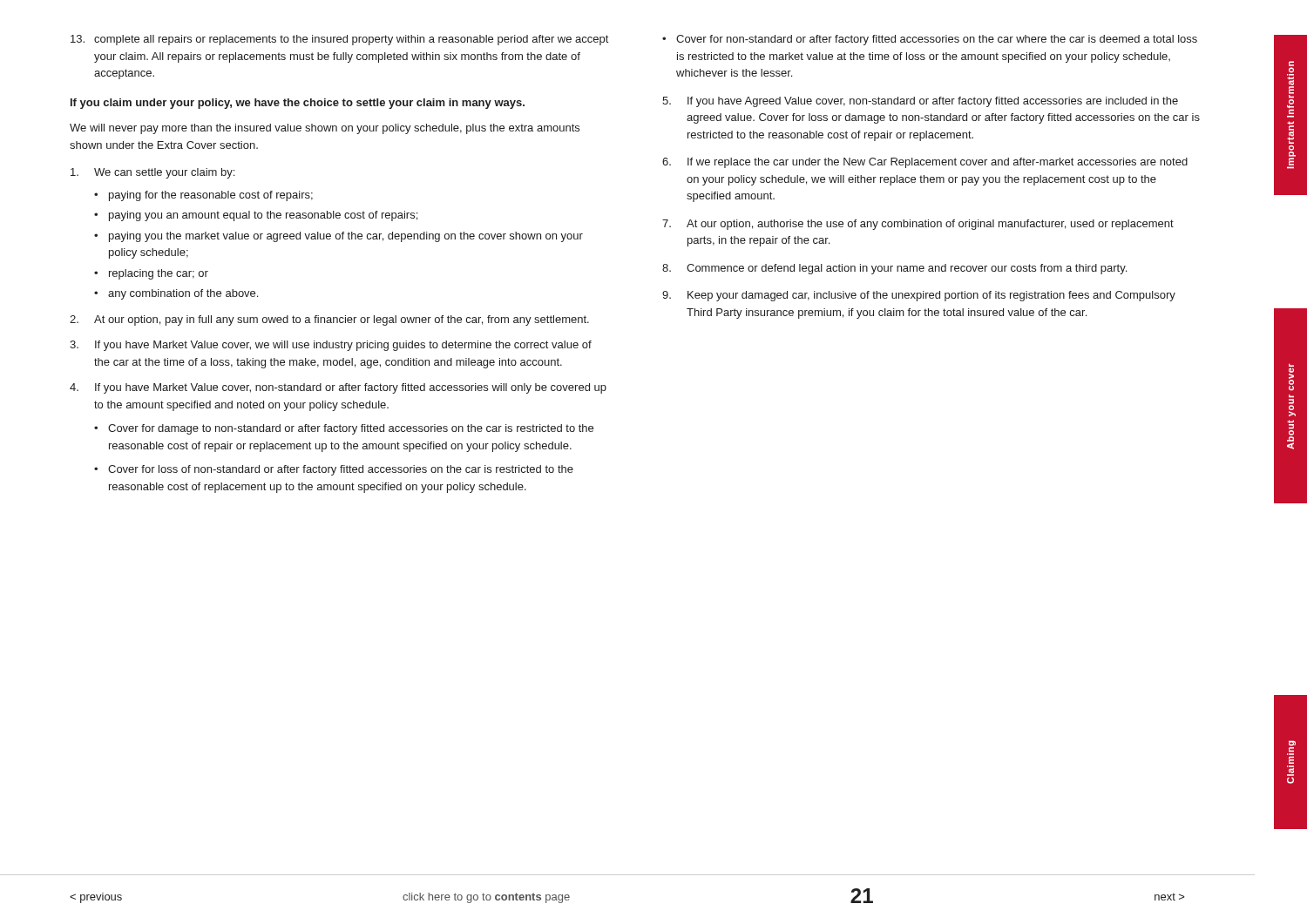Click the passage that begins "• paying for the reasonable"

204,194
